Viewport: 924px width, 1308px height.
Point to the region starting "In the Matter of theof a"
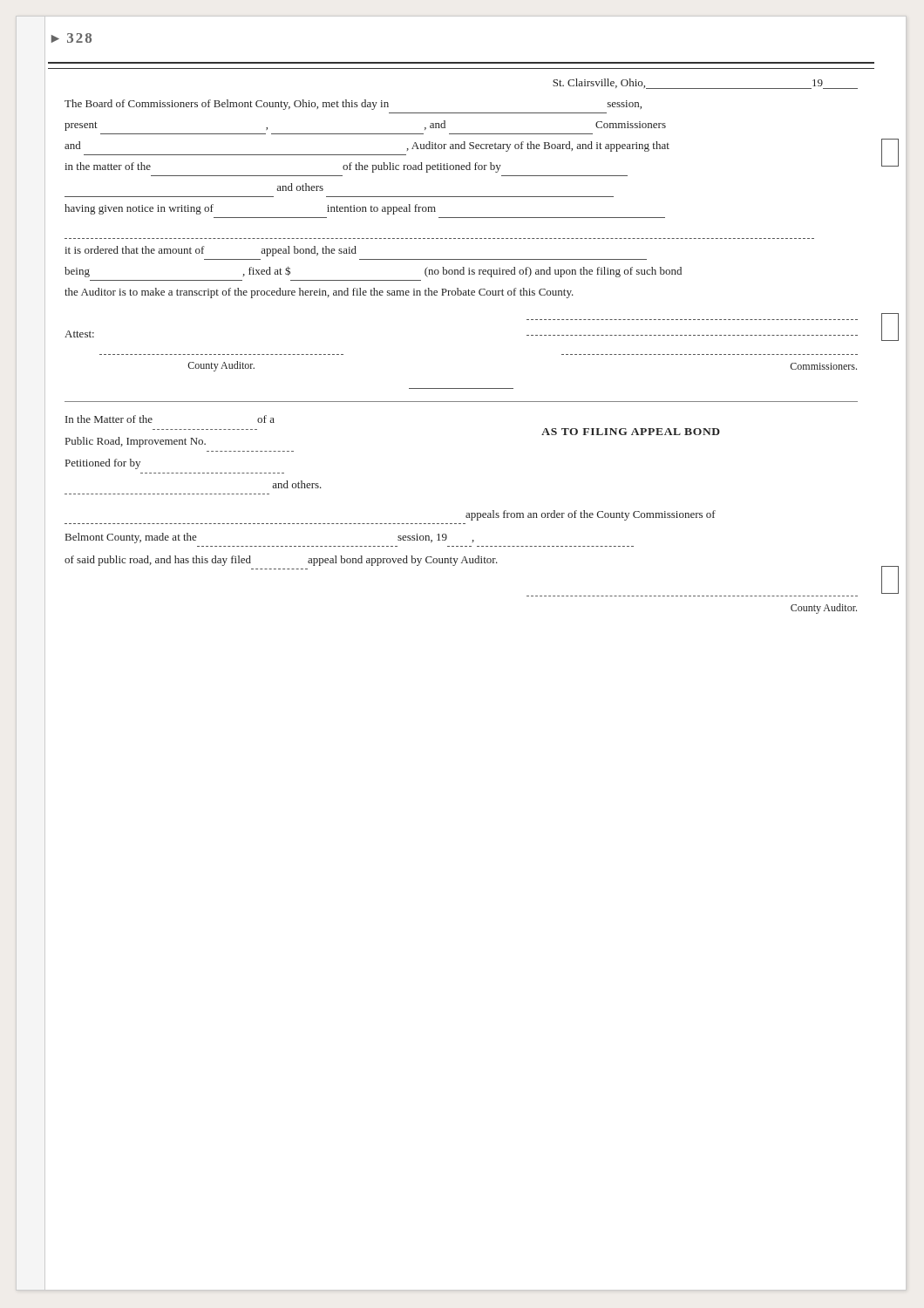pyautogui.click(x=170, y=421)
